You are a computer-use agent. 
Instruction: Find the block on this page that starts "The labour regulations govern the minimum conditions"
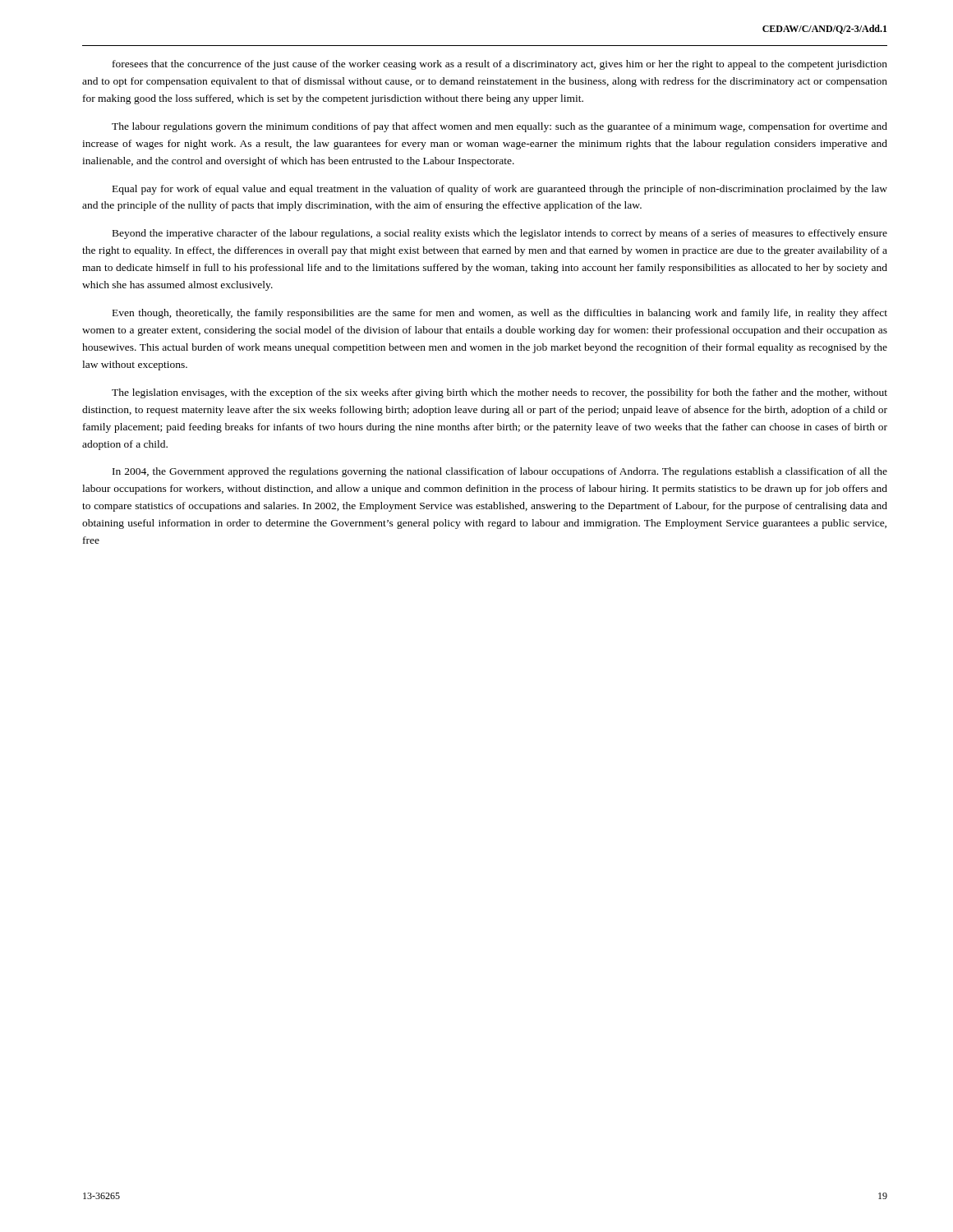485,143
